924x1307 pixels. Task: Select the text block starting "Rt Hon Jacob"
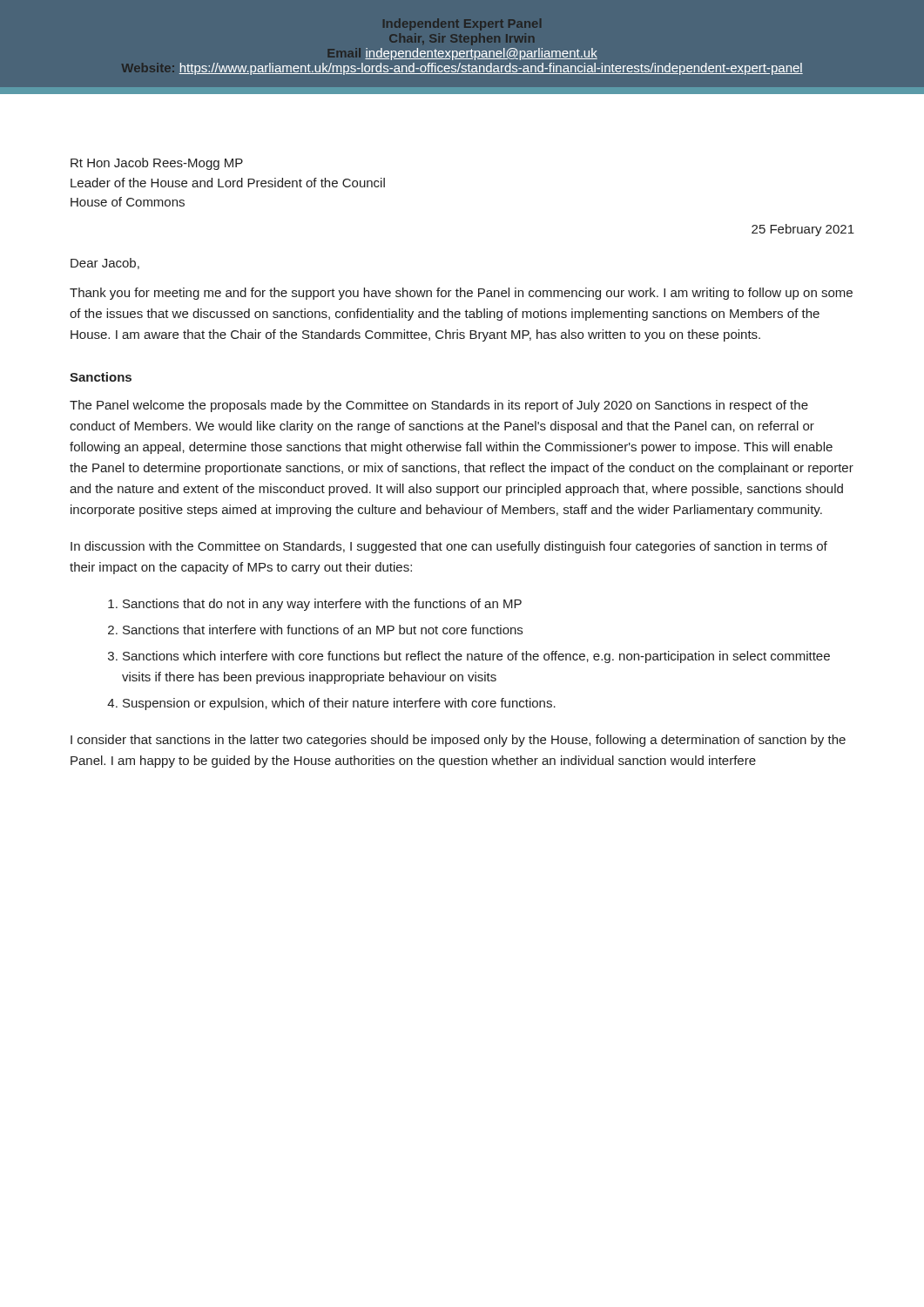[228, 182]
